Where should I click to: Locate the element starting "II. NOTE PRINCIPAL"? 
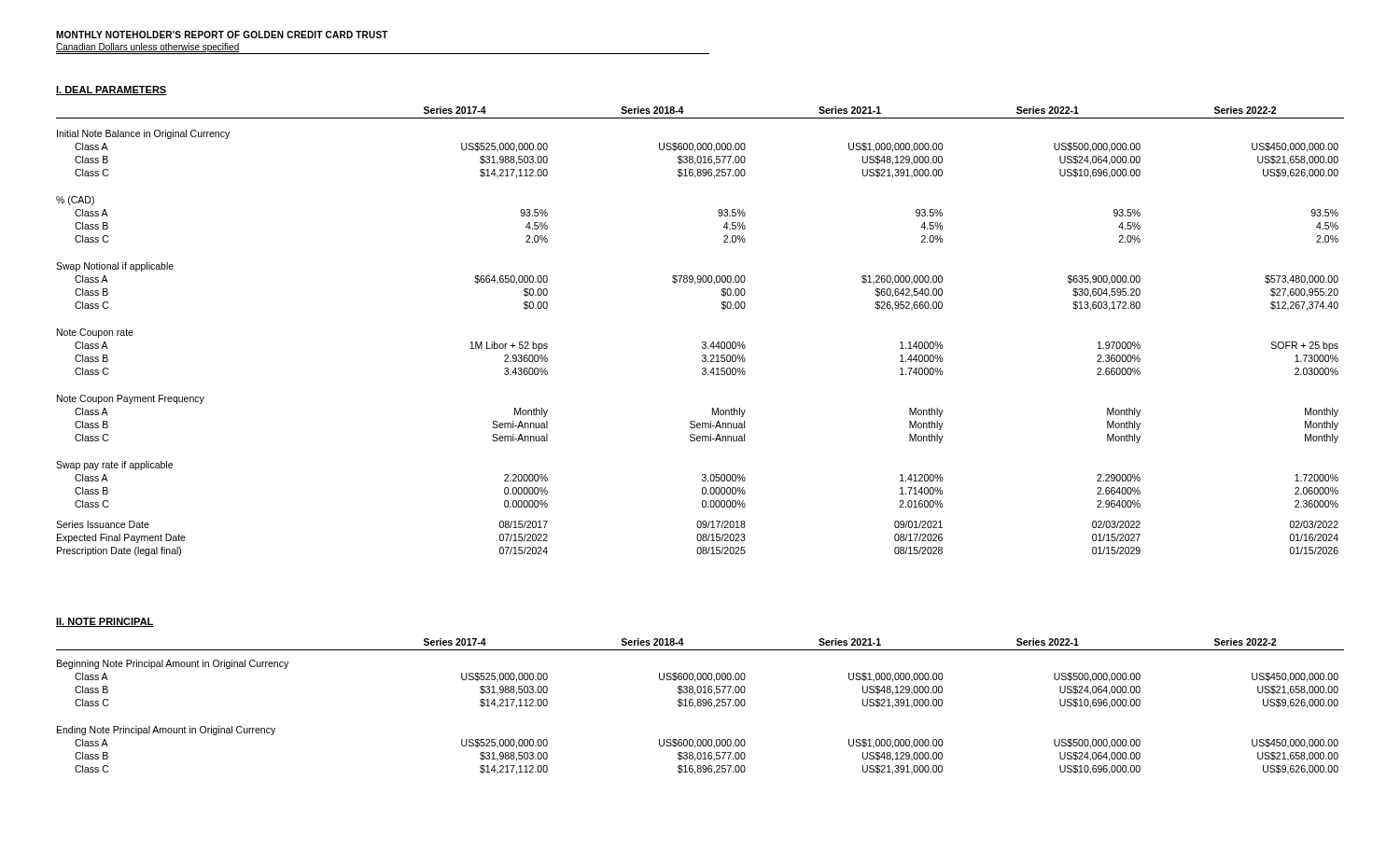pos(105,621)
